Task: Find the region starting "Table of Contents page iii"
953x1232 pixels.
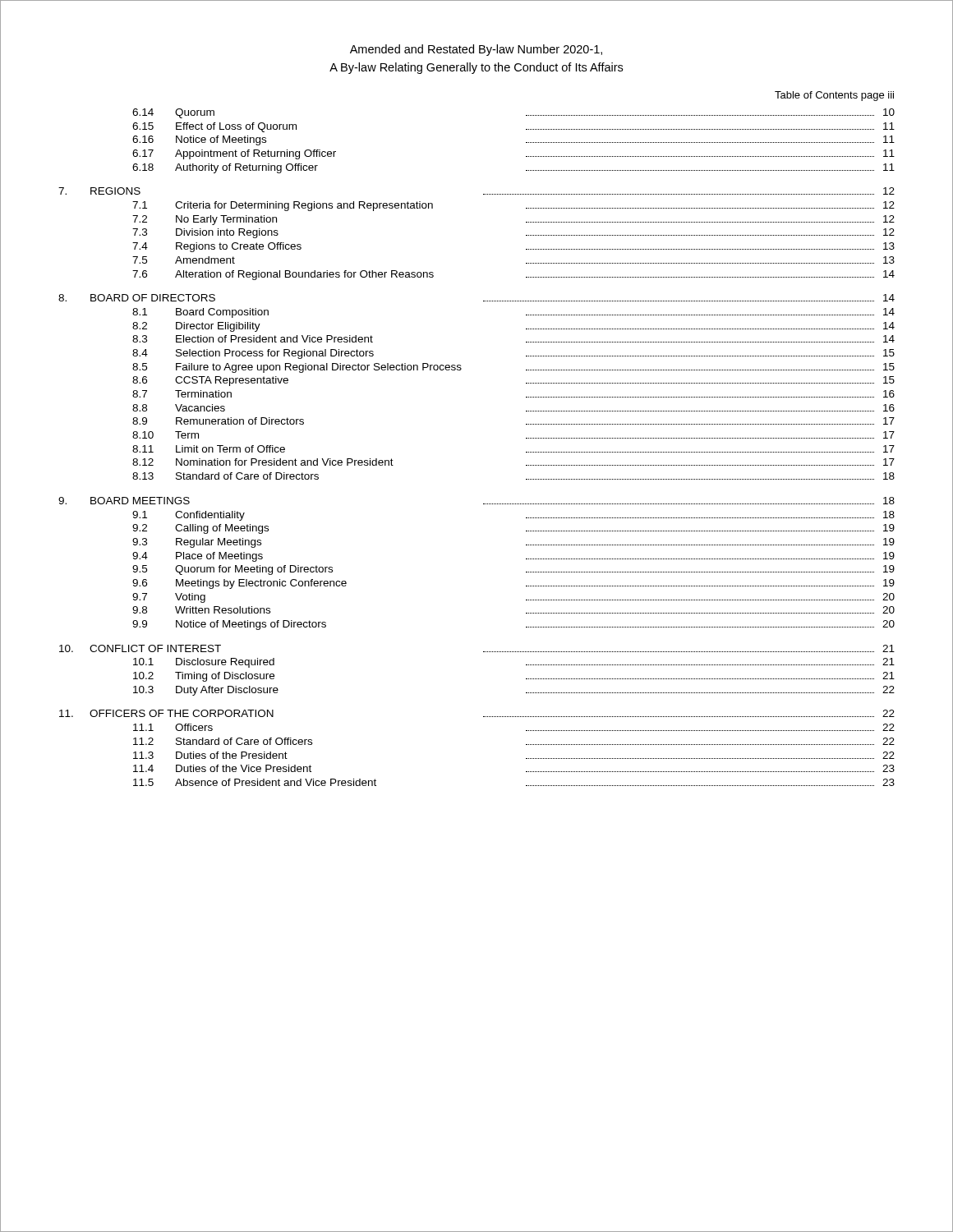Action: tap(835, 95)
